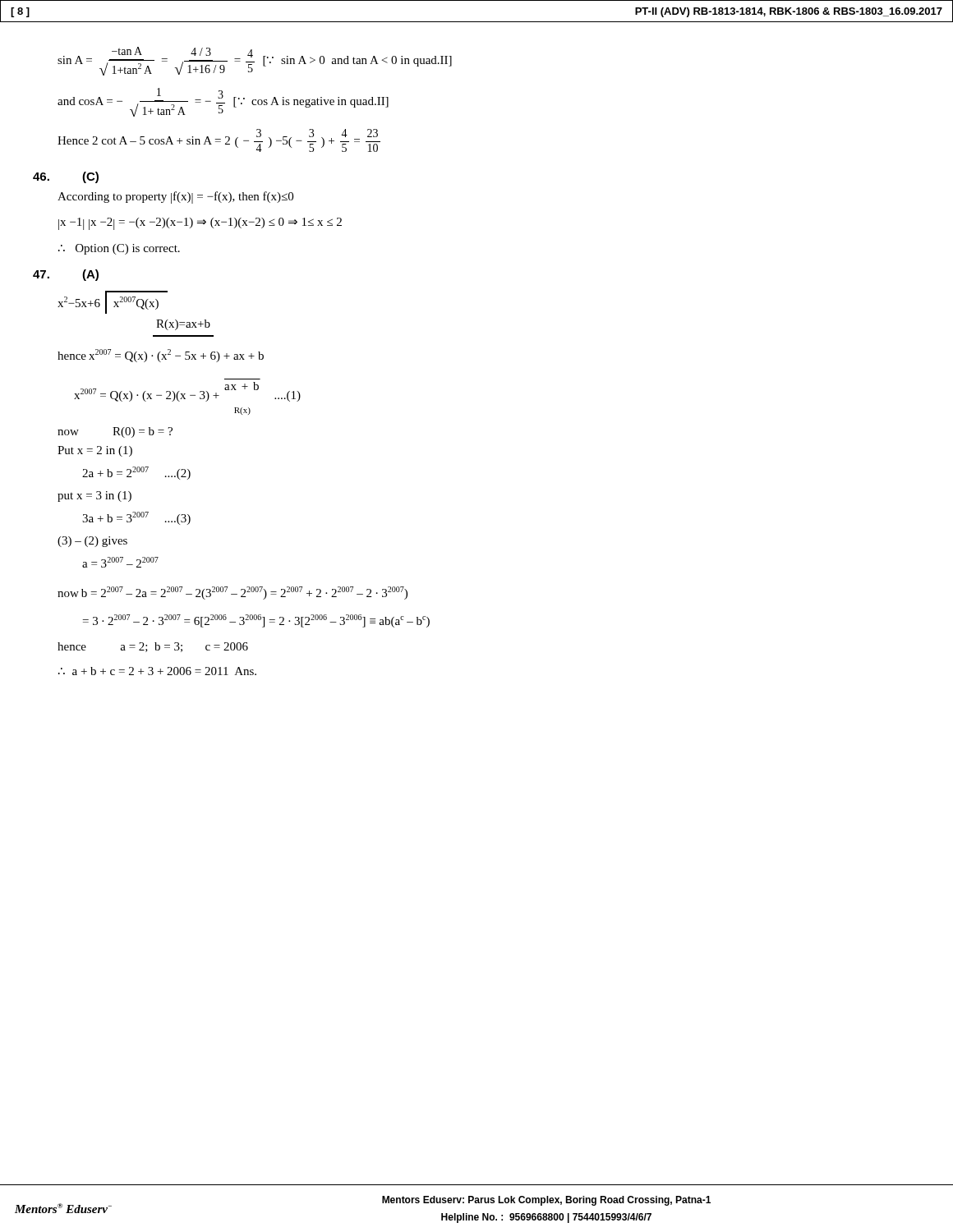Click on the text block that says "According to property |f(x)|"
This screenshot has width=953, height=1232.
coord(176,197)
